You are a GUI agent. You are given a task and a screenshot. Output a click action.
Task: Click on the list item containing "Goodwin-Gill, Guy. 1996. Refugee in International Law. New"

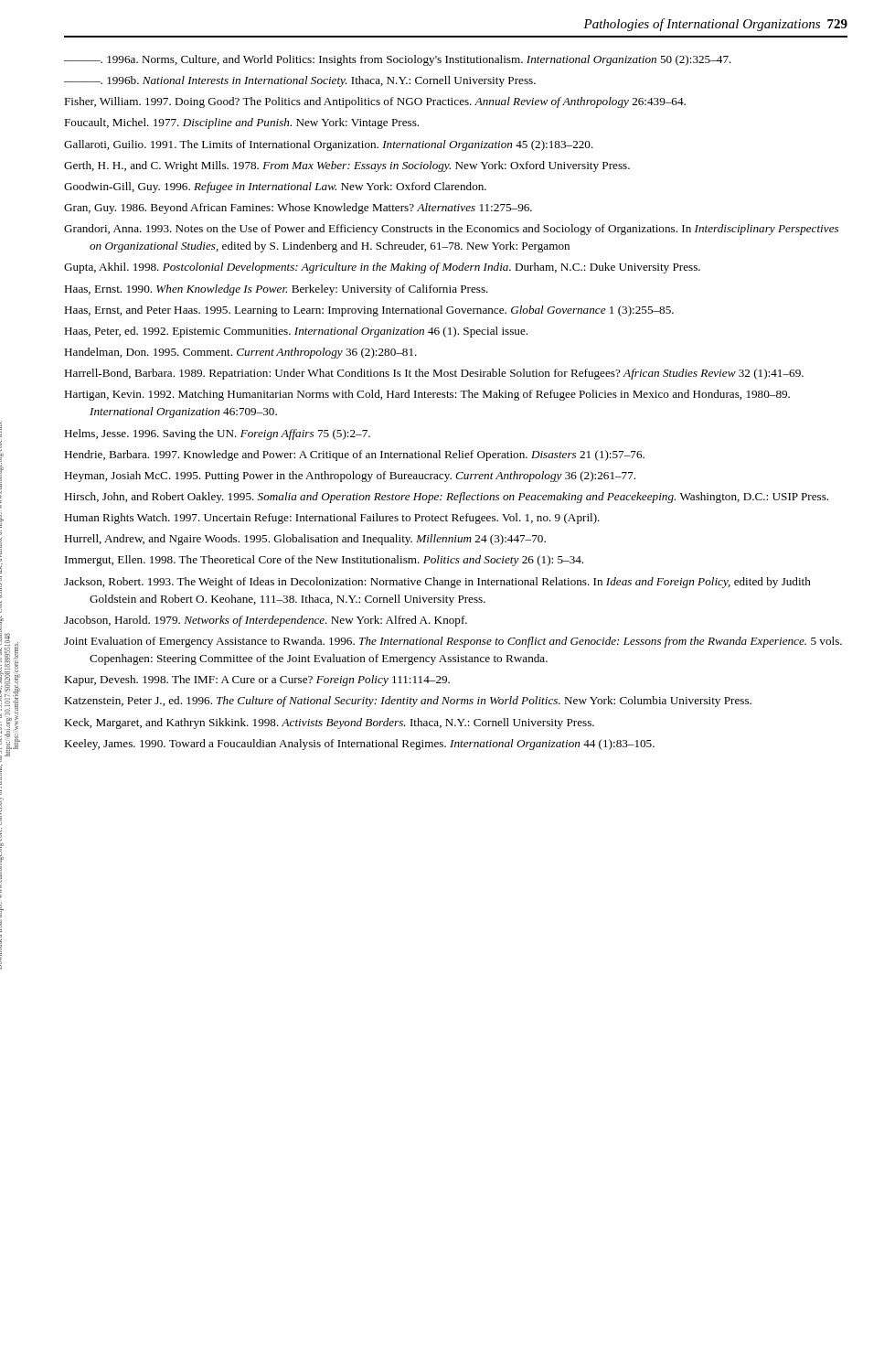275,186
